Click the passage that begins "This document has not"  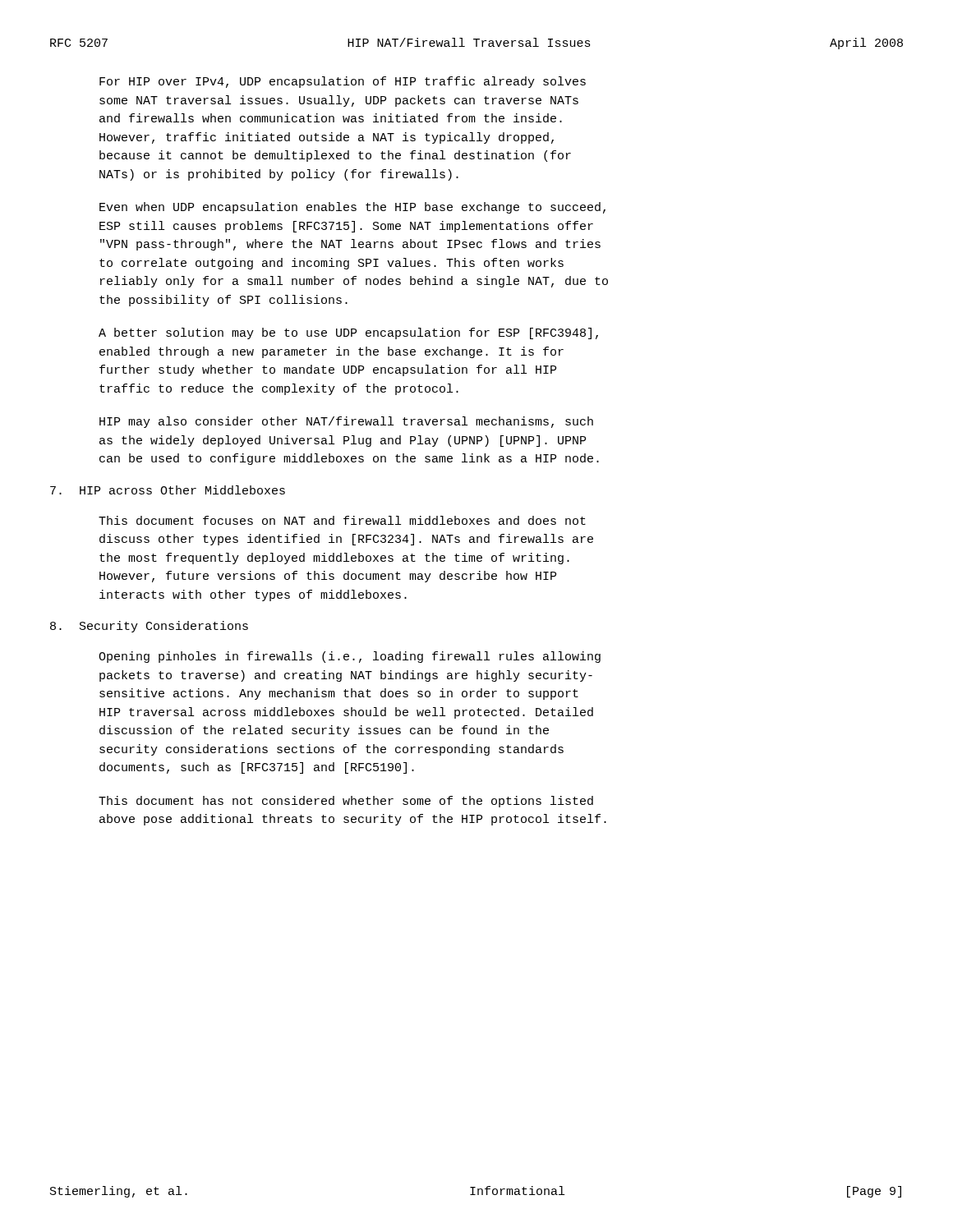click(476, 812)
